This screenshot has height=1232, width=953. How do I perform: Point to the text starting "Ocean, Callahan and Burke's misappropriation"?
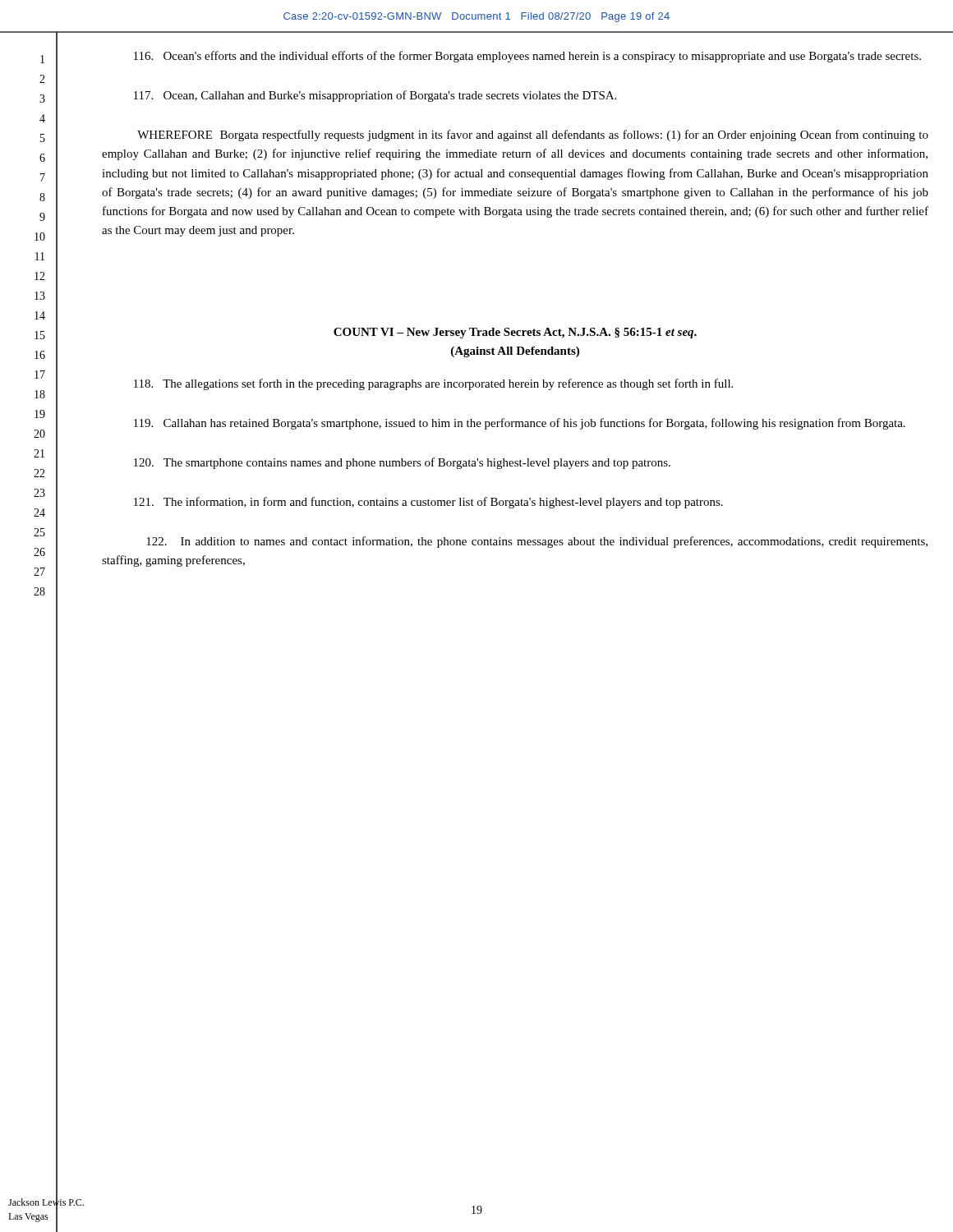pyautogui.click(x=360, y=95)
